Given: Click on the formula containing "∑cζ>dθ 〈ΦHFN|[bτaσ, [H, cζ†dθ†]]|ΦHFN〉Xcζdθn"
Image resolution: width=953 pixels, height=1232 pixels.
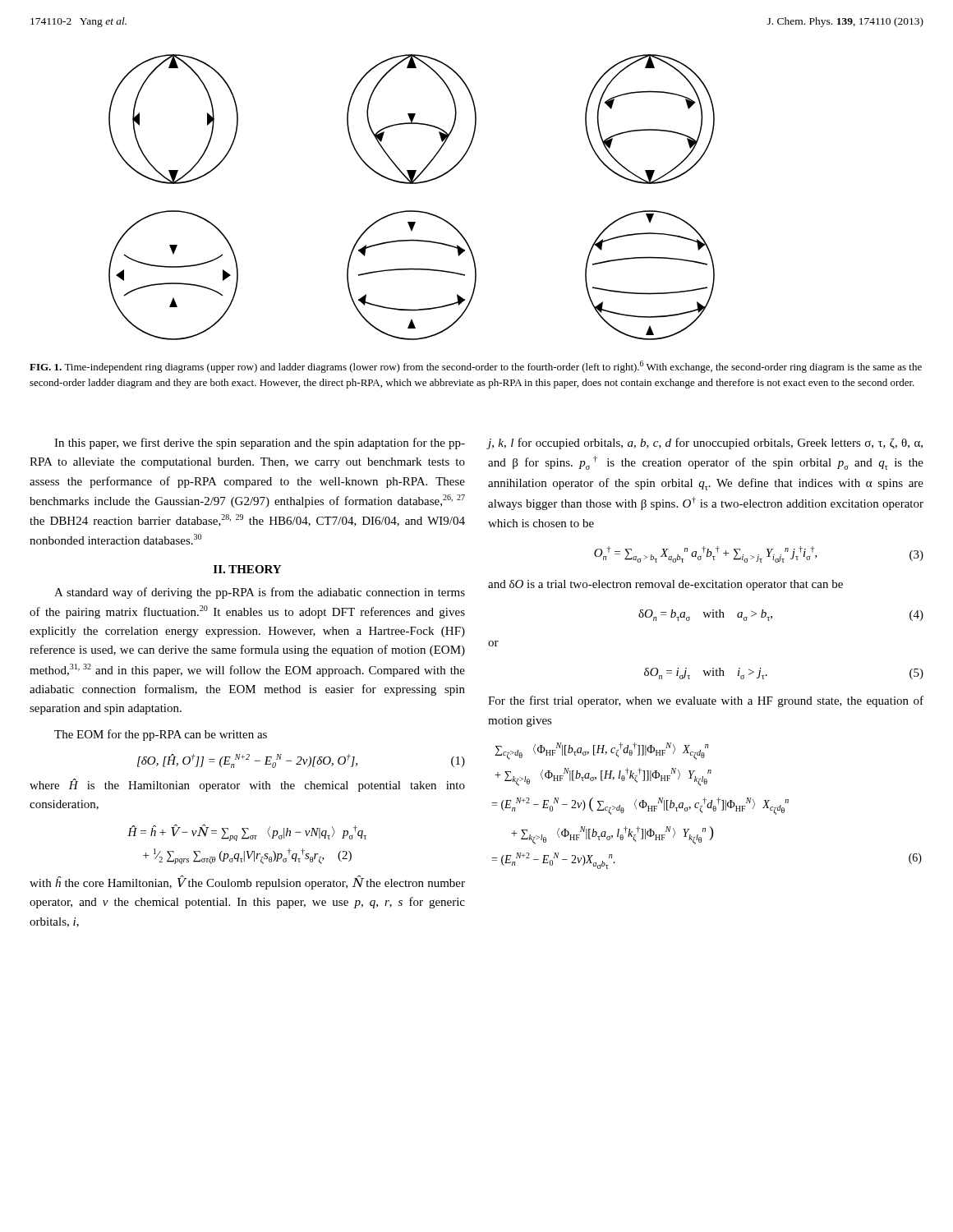Looking at the screenshot, I should [706, 805].
